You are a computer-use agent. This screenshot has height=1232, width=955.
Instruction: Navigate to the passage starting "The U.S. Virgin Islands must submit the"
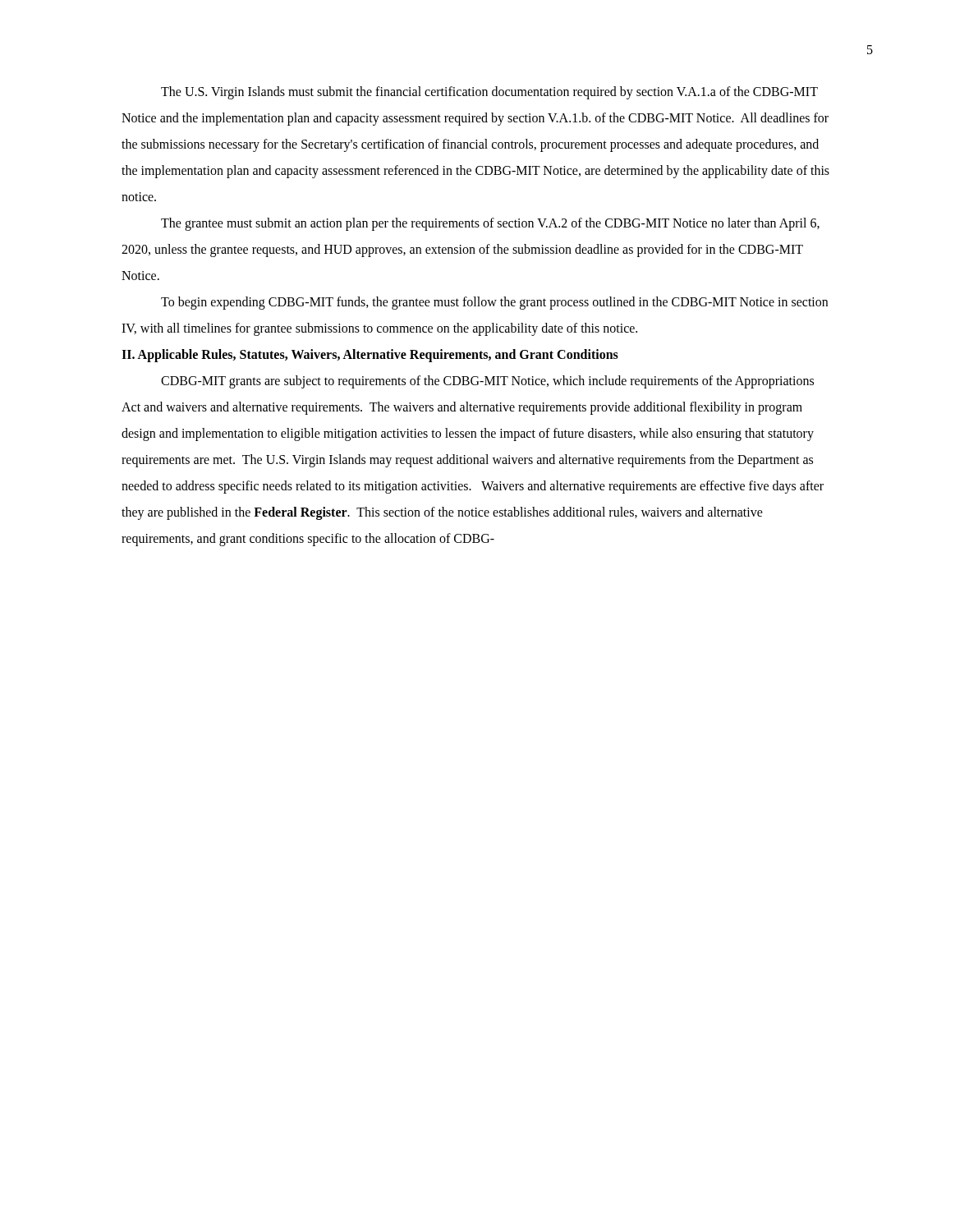(x=475, y=144)
